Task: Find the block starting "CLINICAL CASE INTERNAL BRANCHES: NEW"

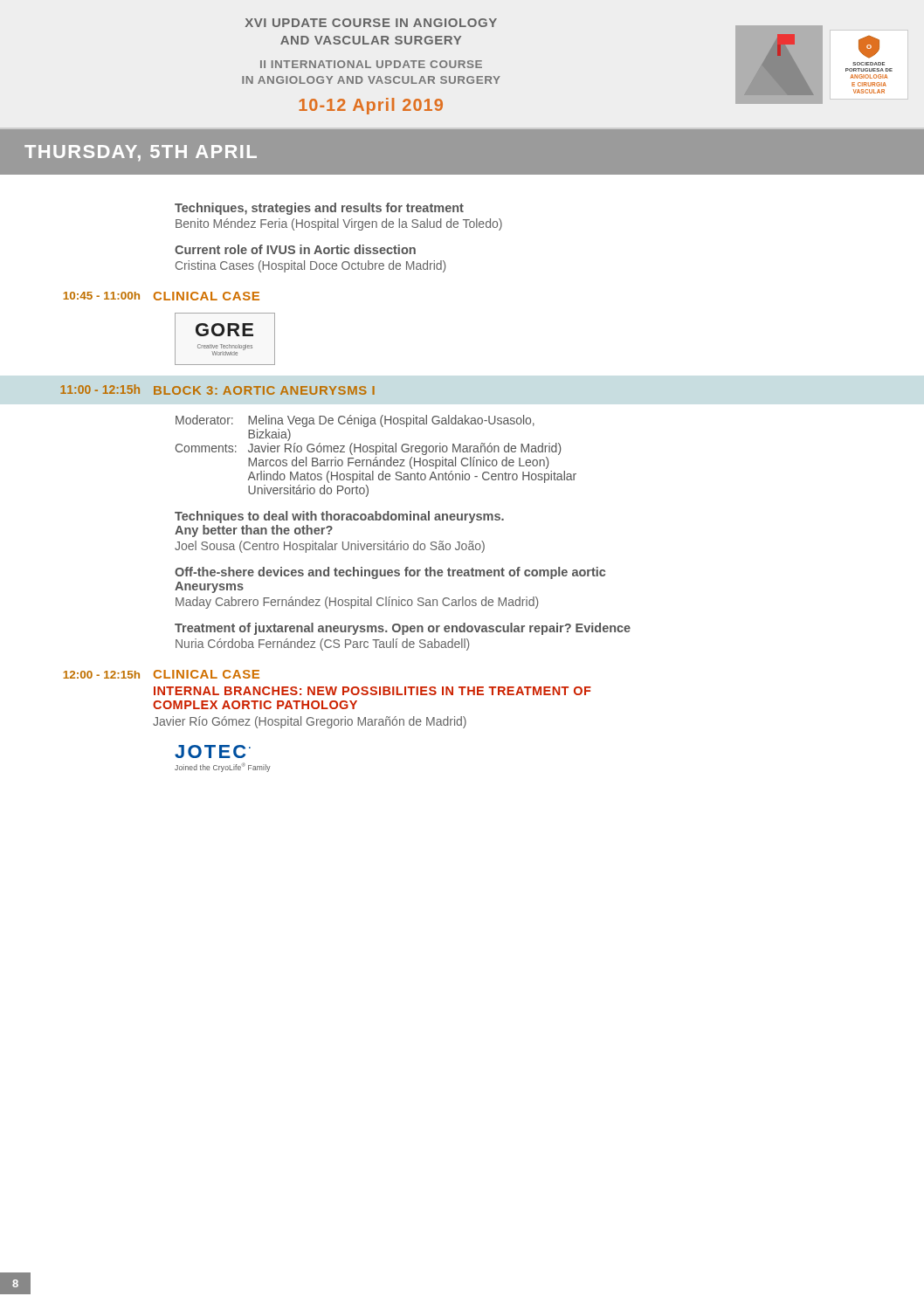Action: 525,697
